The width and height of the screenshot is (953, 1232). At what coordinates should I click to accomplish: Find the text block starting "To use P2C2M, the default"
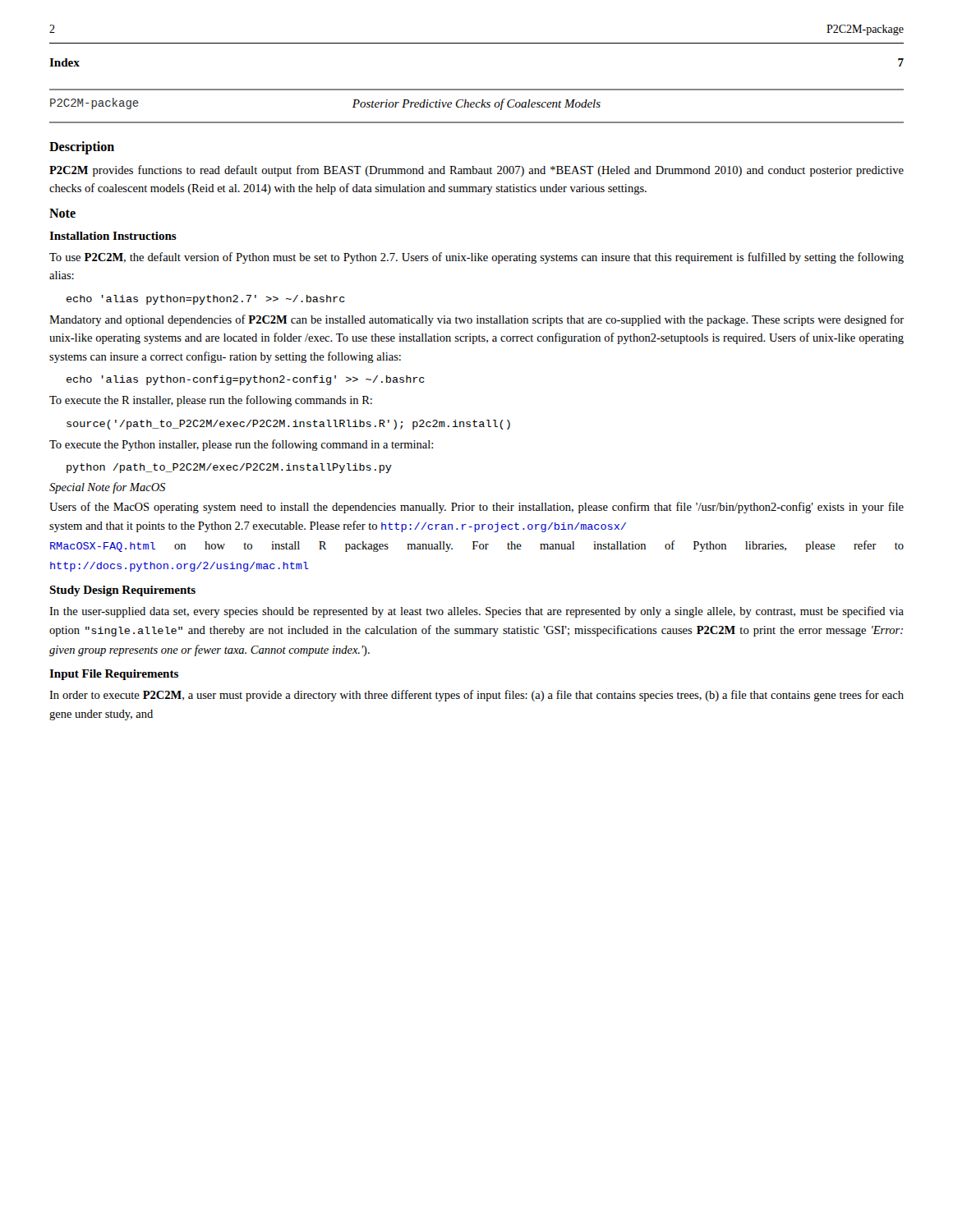[x=476, y=266]
